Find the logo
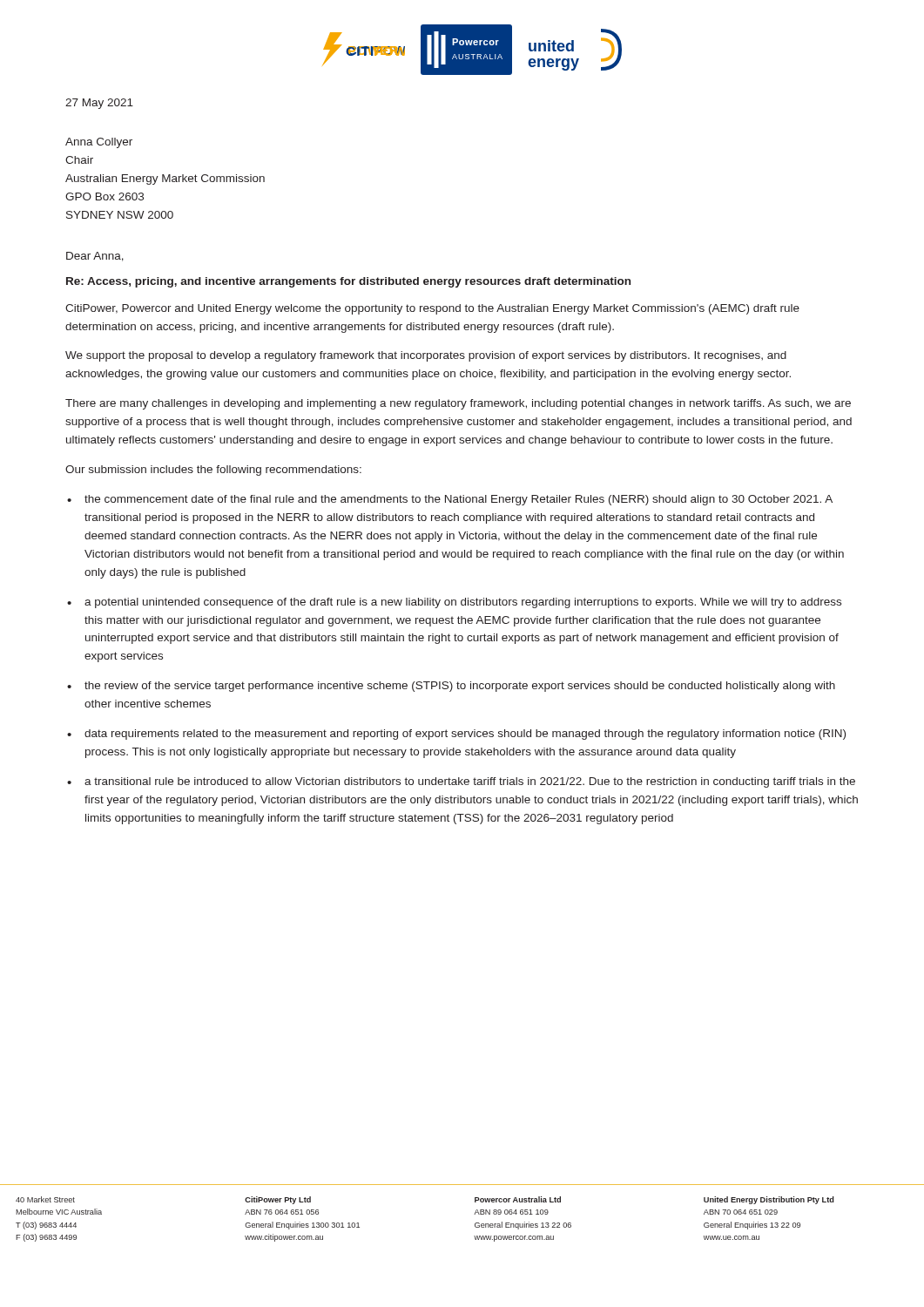Viewport: 924px width, 1307px height. point(462,50)
